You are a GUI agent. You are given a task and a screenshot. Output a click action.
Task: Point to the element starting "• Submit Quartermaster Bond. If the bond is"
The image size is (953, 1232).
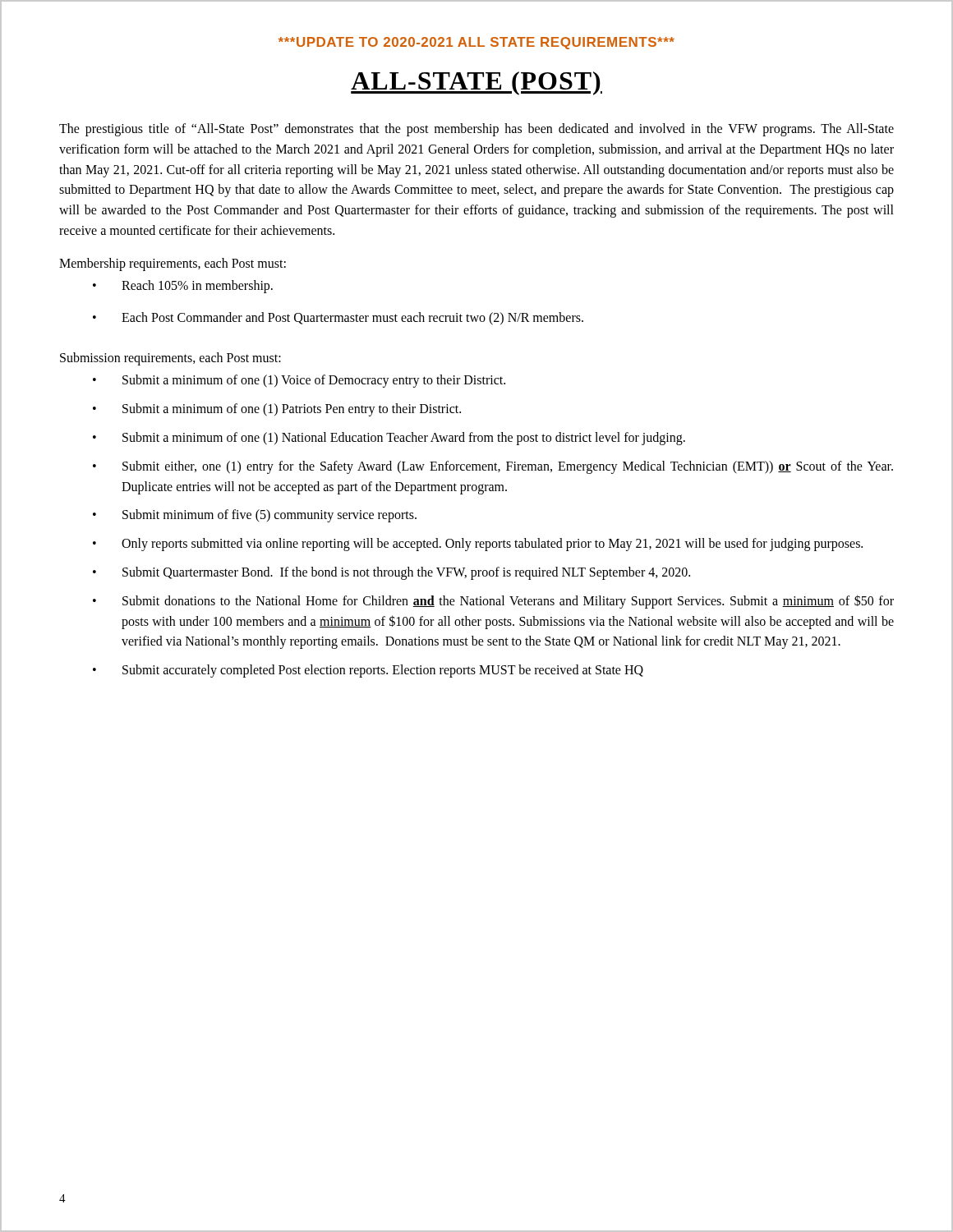(x=489, y=573)
